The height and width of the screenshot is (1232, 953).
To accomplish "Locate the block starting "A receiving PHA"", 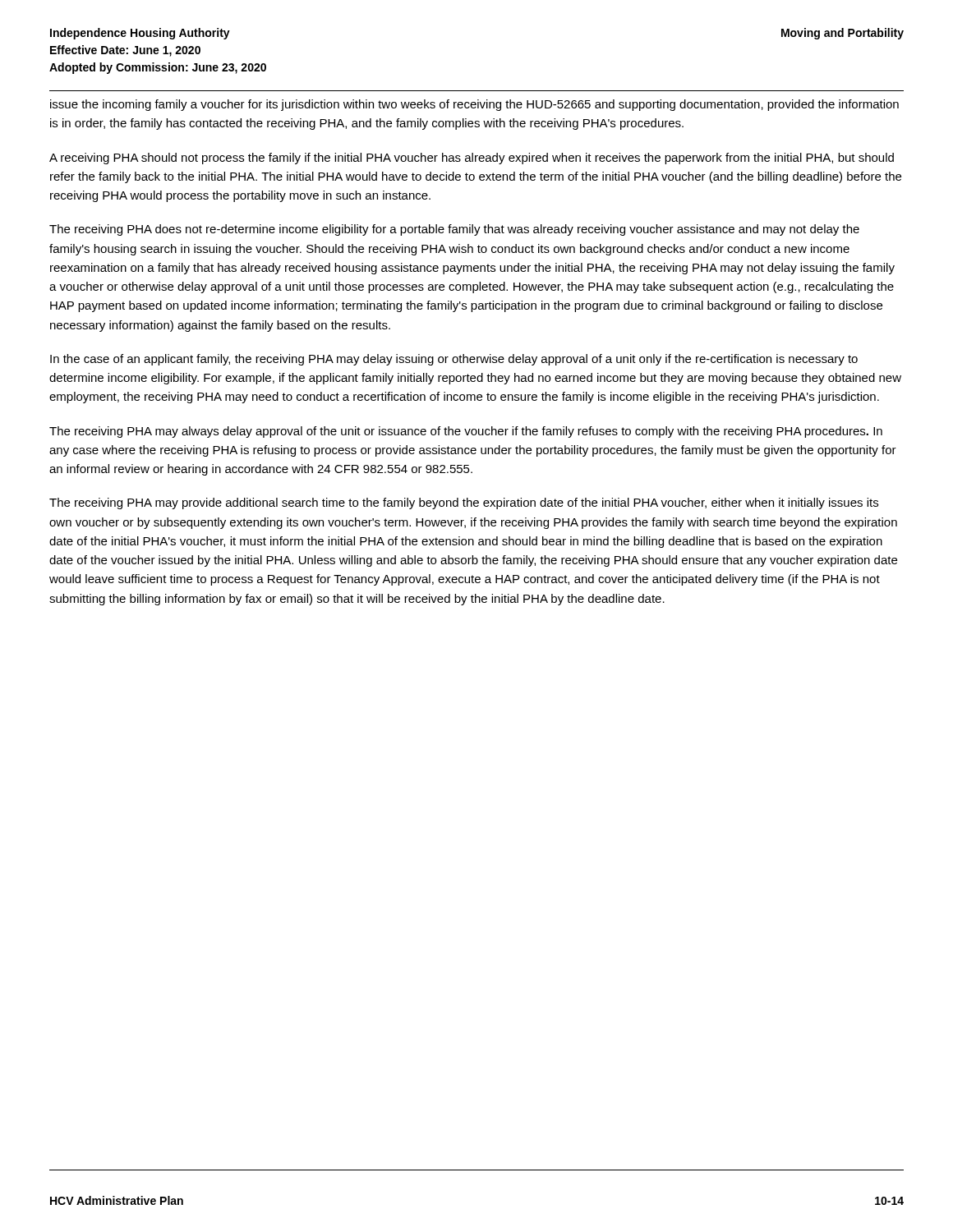I will (x=476, y=176).
